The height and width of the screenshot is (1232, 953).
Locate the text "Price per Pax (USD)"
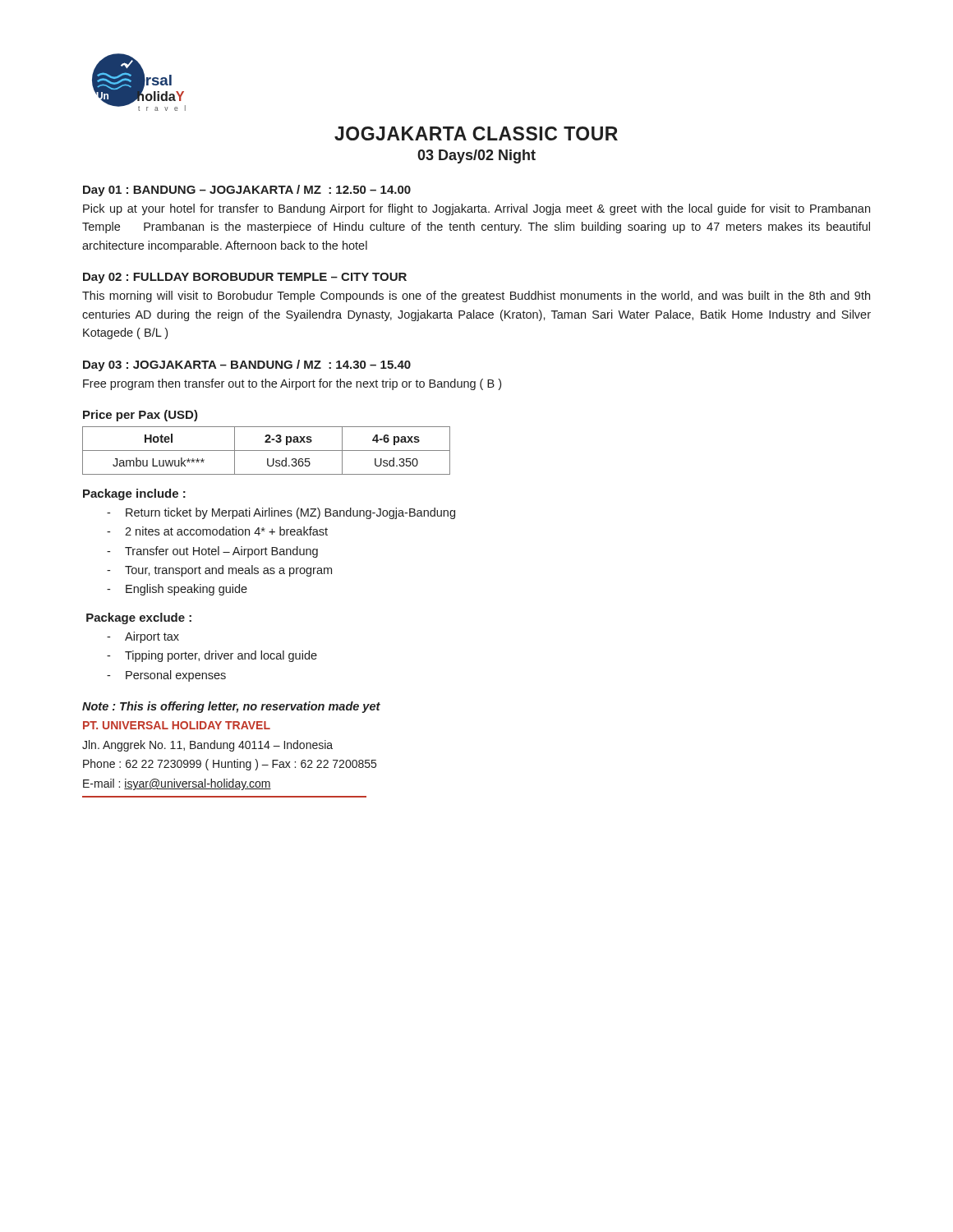[x=140, y=415]
